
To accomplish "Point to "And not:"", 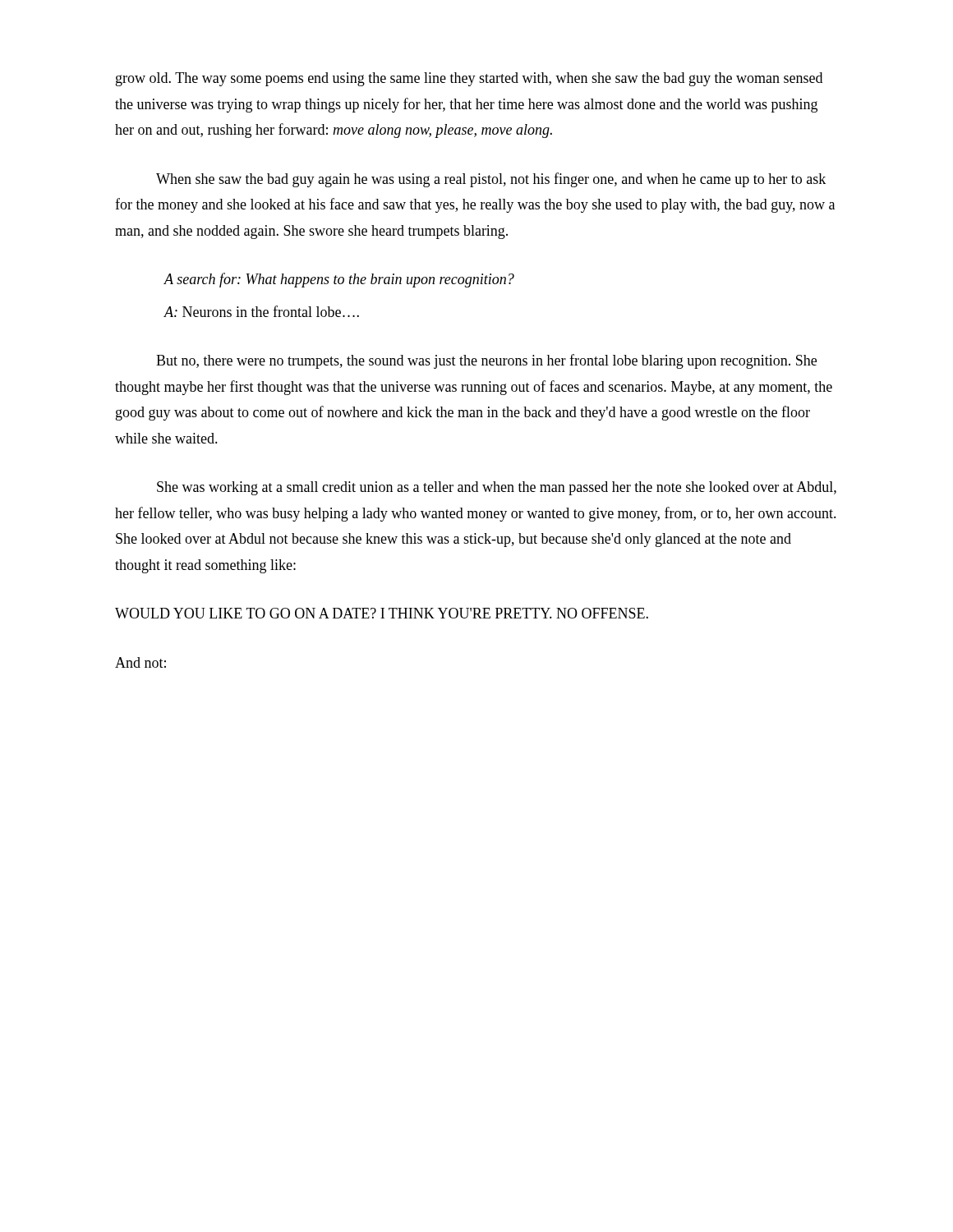I will coord(140,662).
